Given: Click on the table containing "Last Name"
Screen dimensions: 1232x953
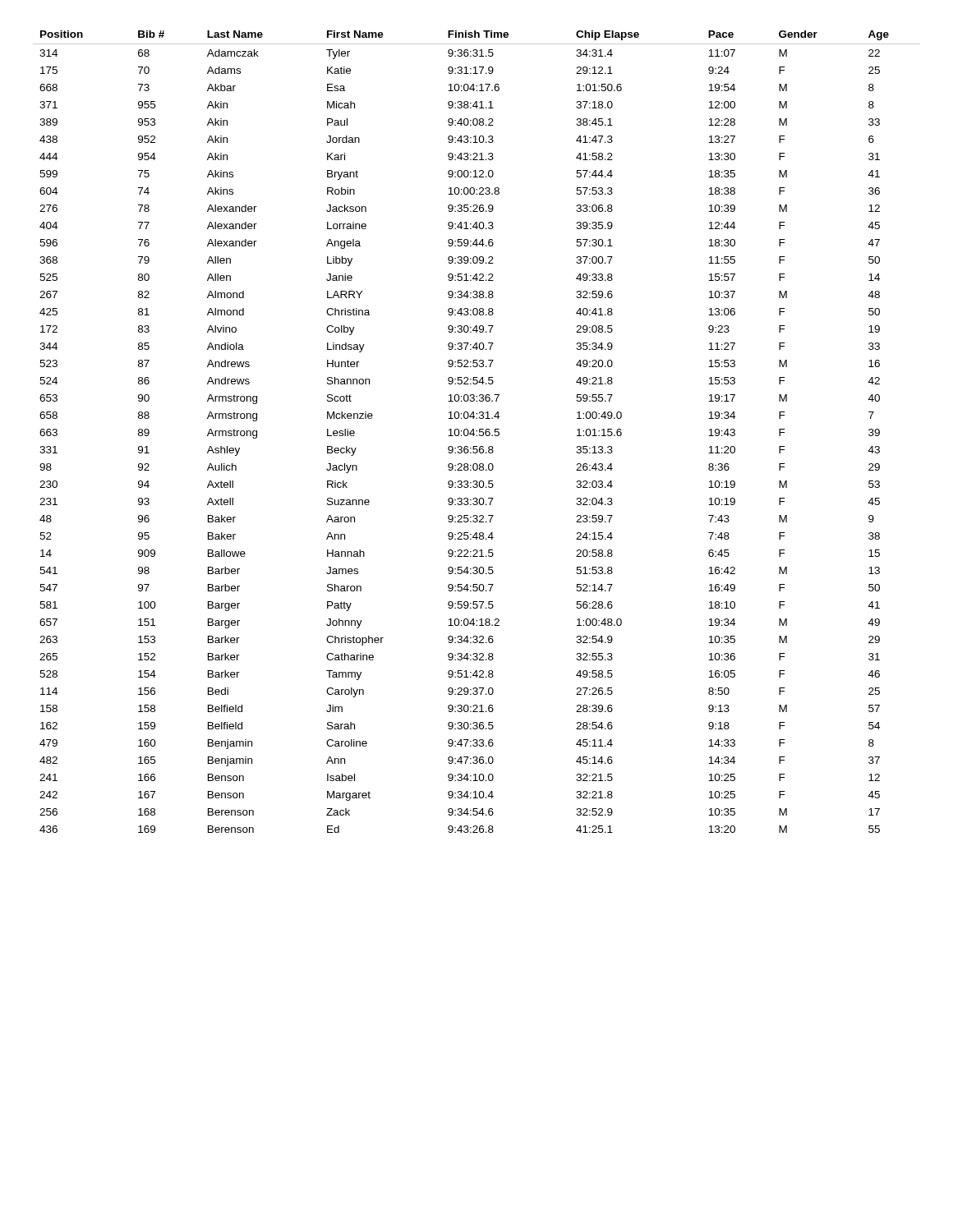Looking at the screenshot, I should [476, 431].
